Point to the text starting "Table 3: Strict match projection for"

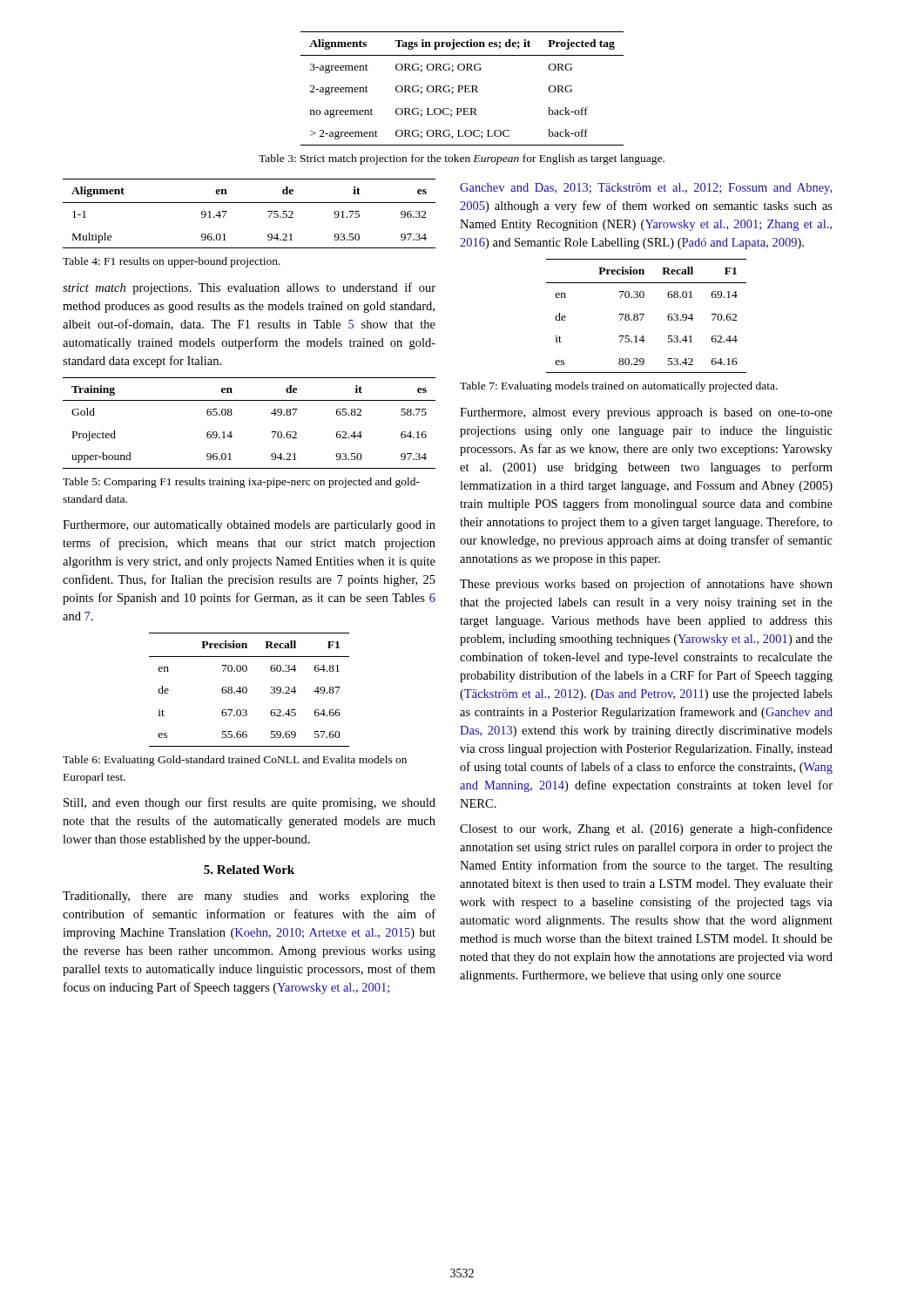[x=462, y=158]
